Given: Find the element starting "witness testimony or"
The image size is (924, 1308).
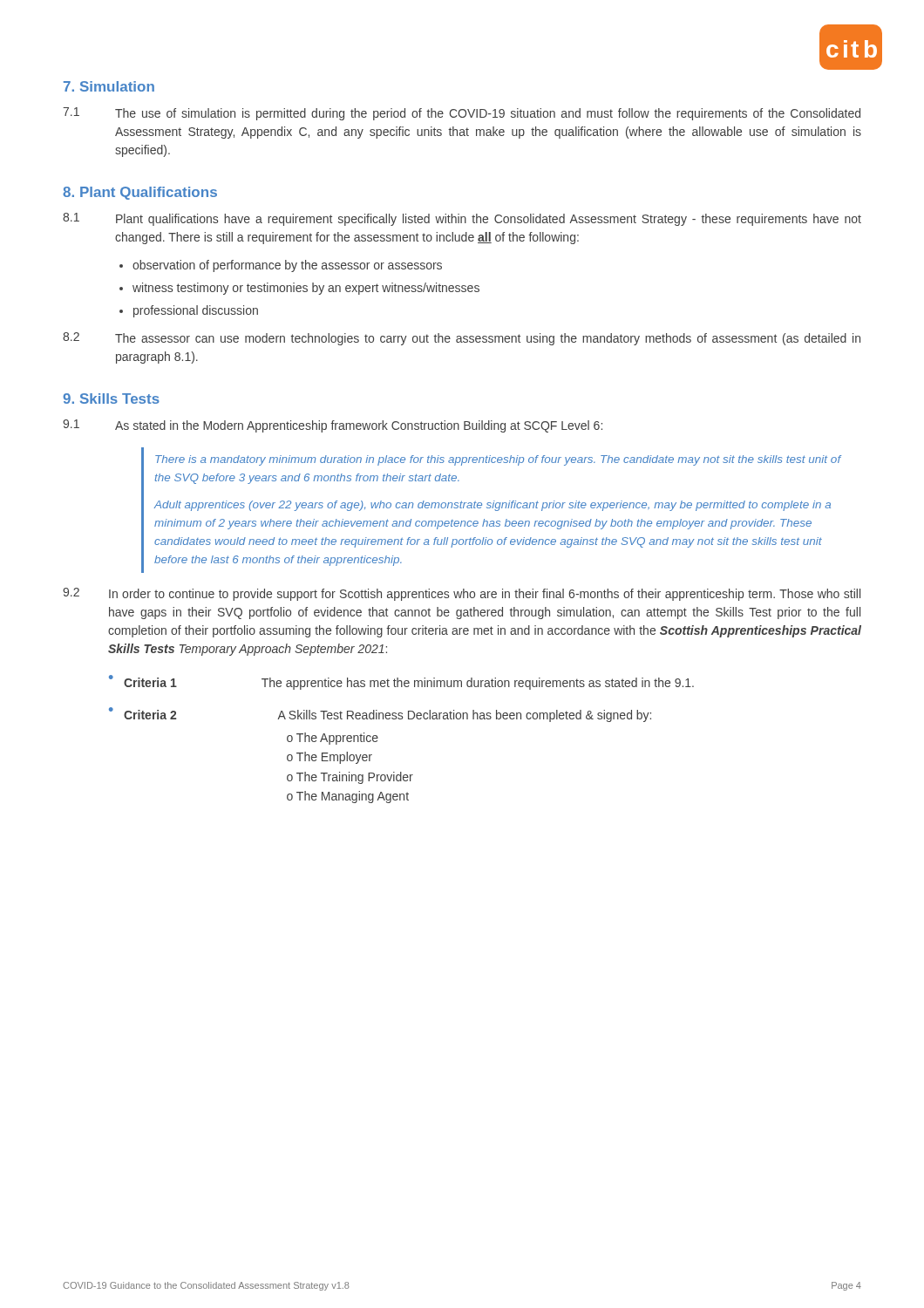Looking at the screenshot, I should [488, 288].
